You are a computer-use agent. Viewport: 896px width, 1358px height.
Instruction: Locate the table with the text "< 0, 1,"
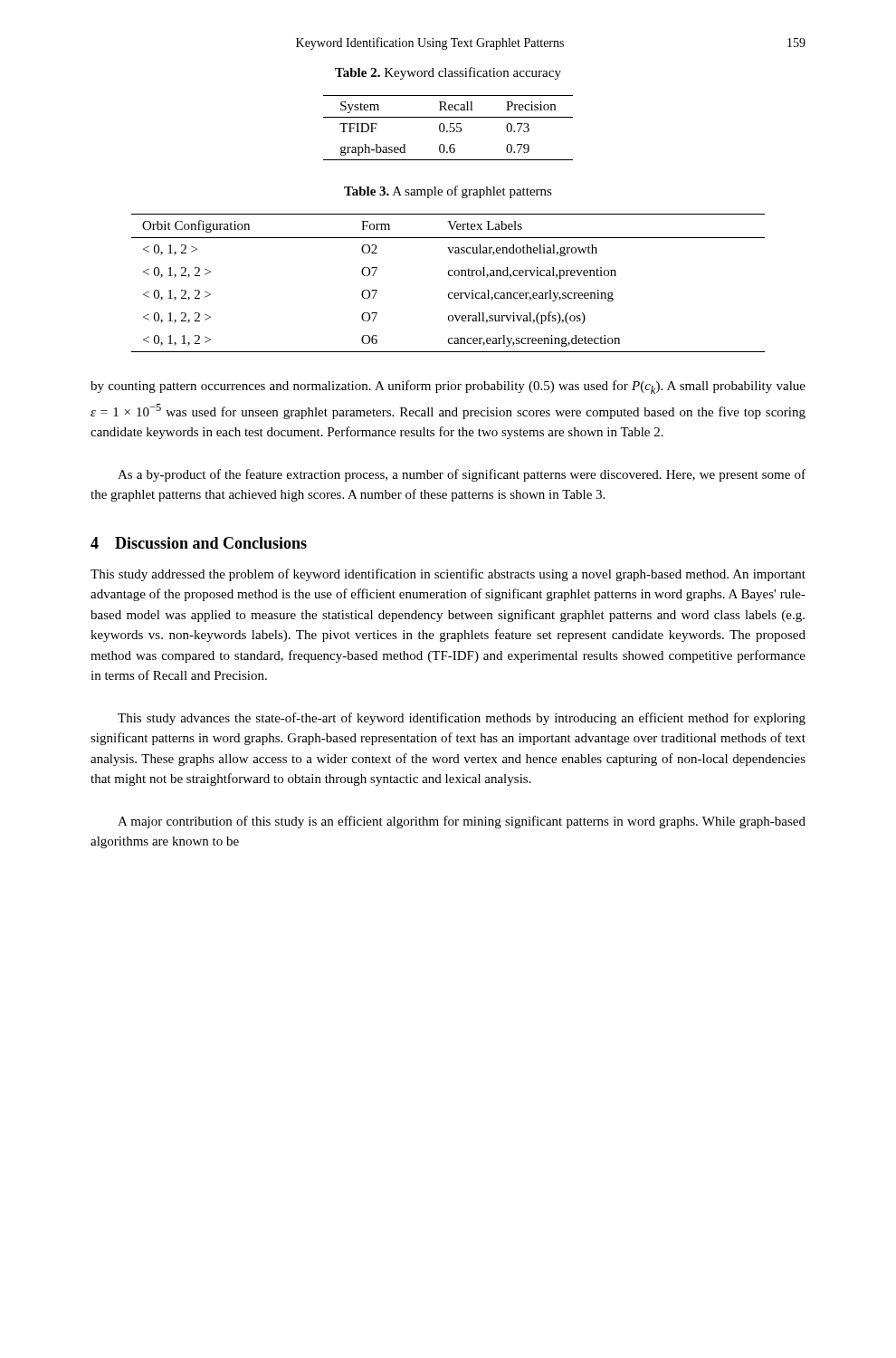[x=448, y=283]
